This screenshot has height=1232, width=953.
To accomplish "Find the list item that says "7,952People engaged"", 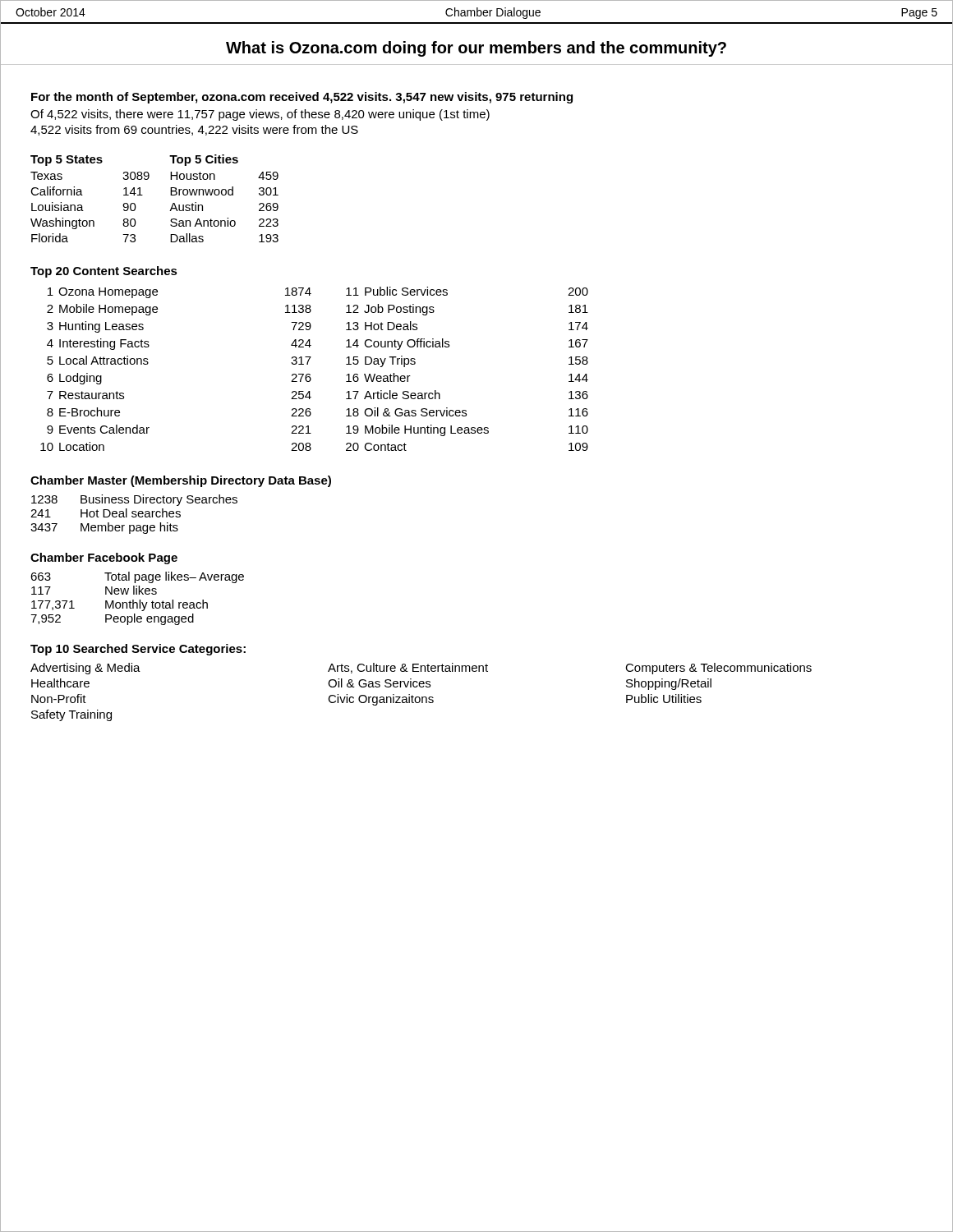I will click(x=112, y=619).
